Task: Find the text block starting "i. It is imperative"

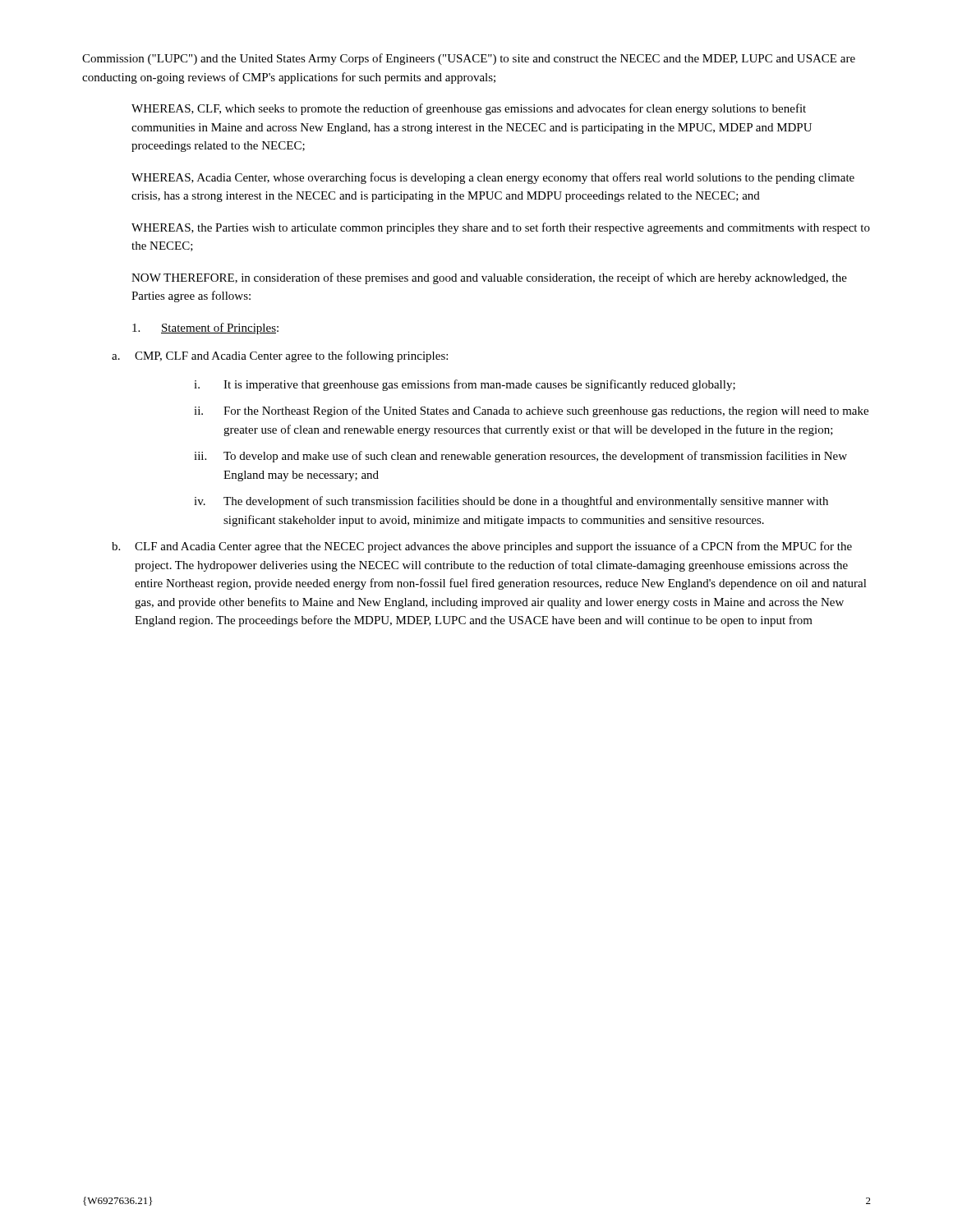Action: [x=532, y=384]
